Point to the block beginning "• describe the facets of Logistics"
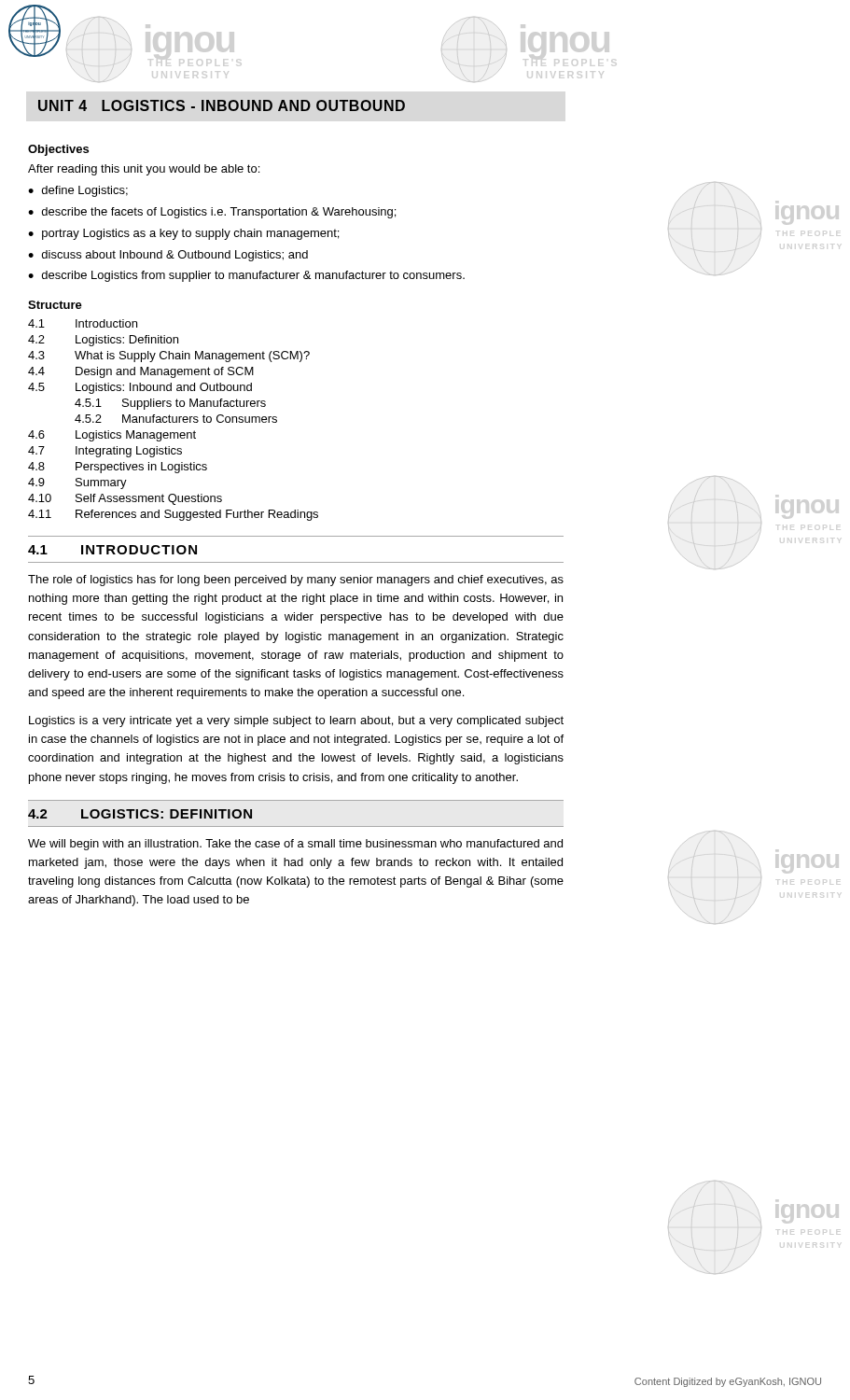Image resolution: width=850 pixels, height=1400 pixels. (x=212, y=214)
